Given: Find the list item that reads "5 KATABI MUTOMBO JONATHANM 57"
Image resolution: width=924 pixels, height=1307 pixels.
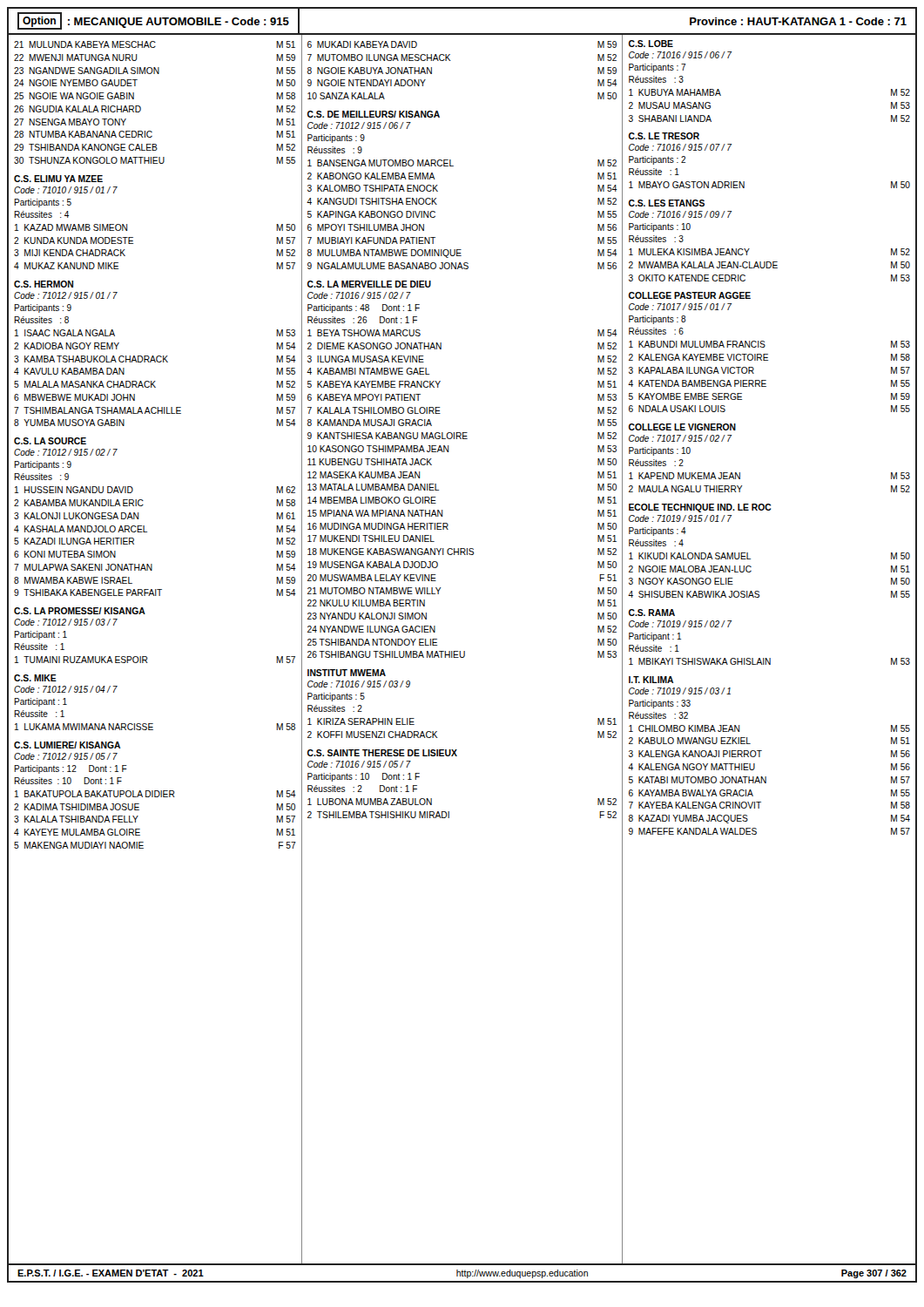Looking at the screenshot, I should (769, 781).
